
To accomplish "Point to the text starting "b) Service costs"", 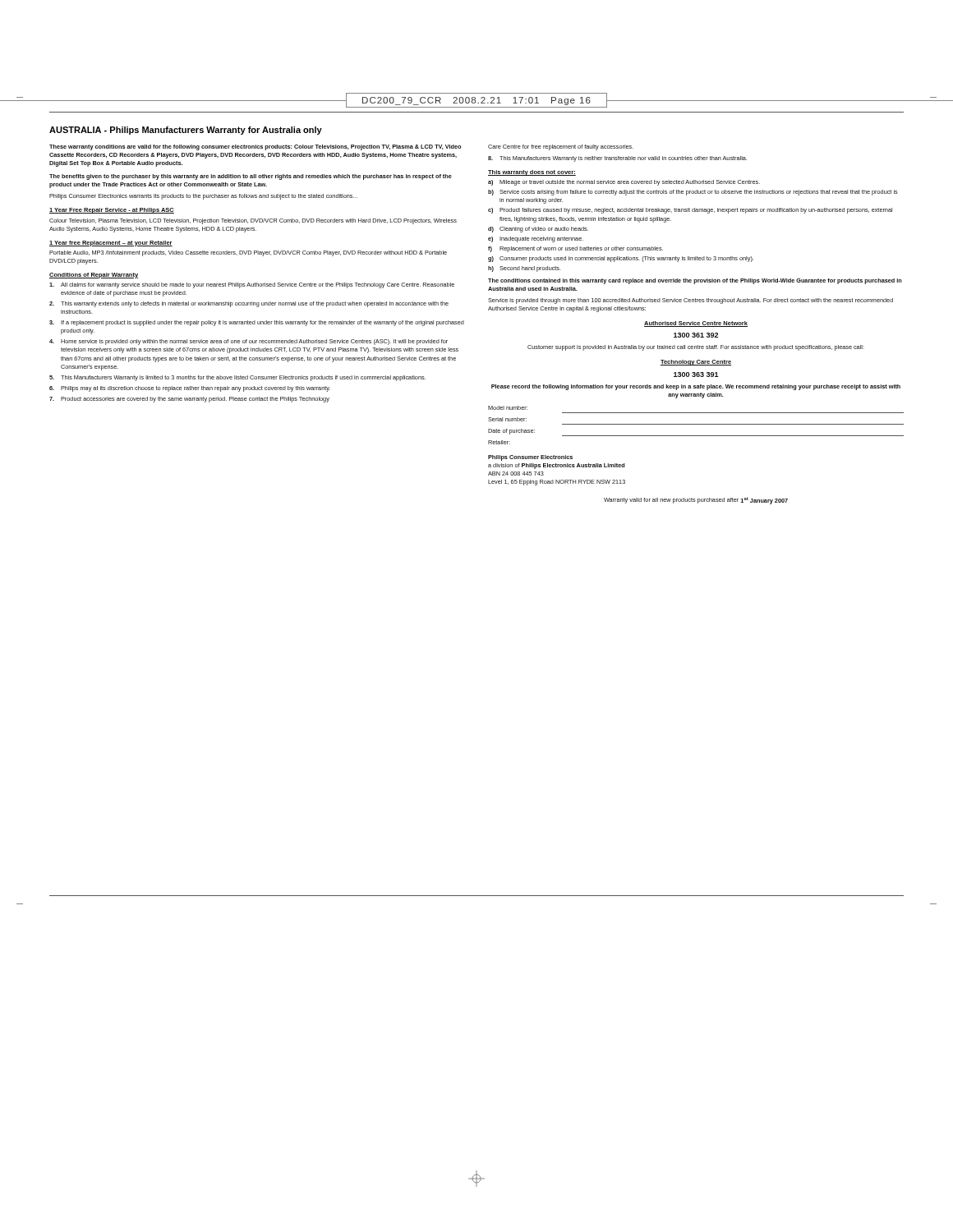I will point(696,197).
